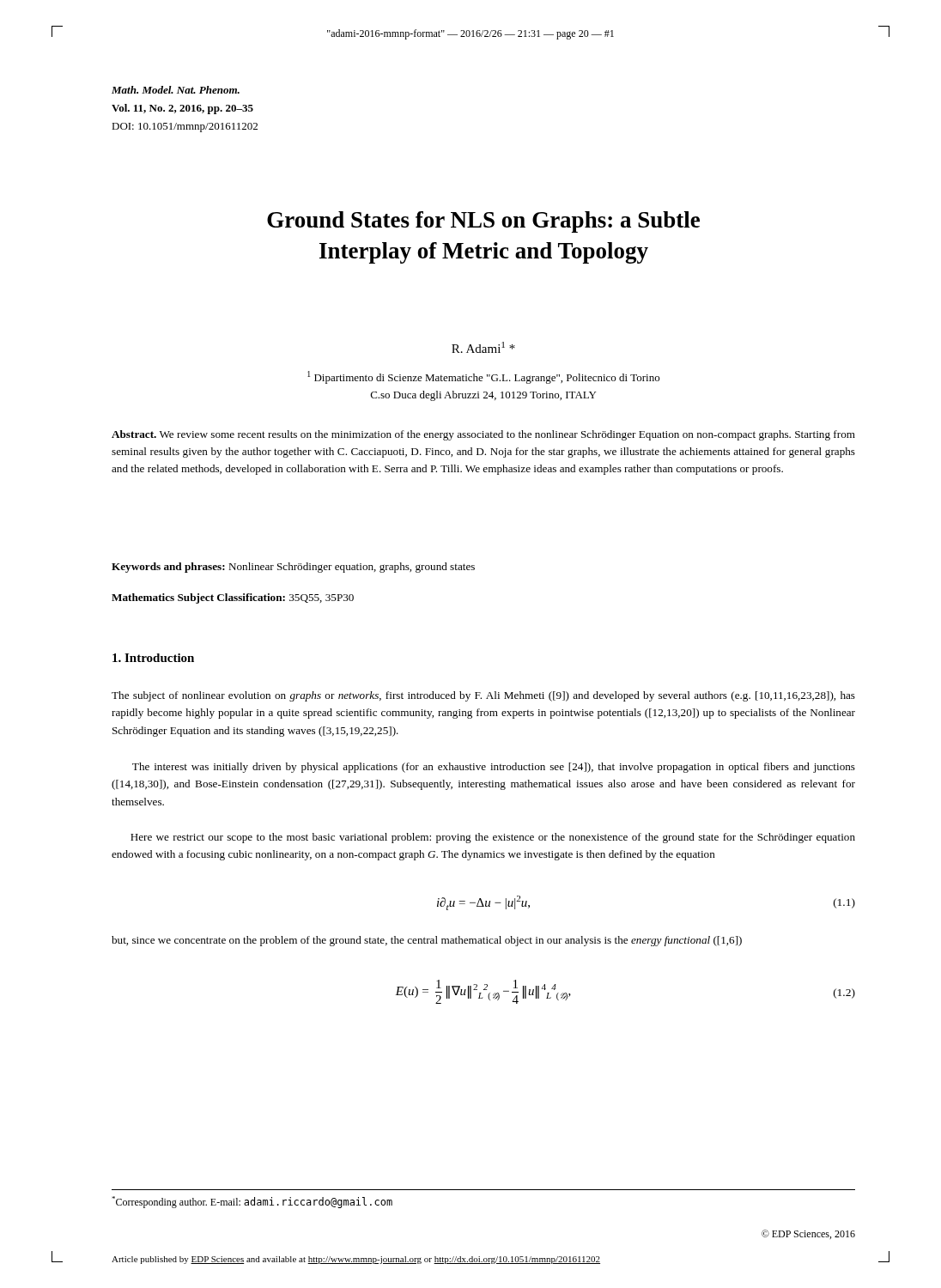The width and height of the screenshot is (941, 1288).
Task: Locate the text starting "R. Adami1 *"
Action: 483,347
